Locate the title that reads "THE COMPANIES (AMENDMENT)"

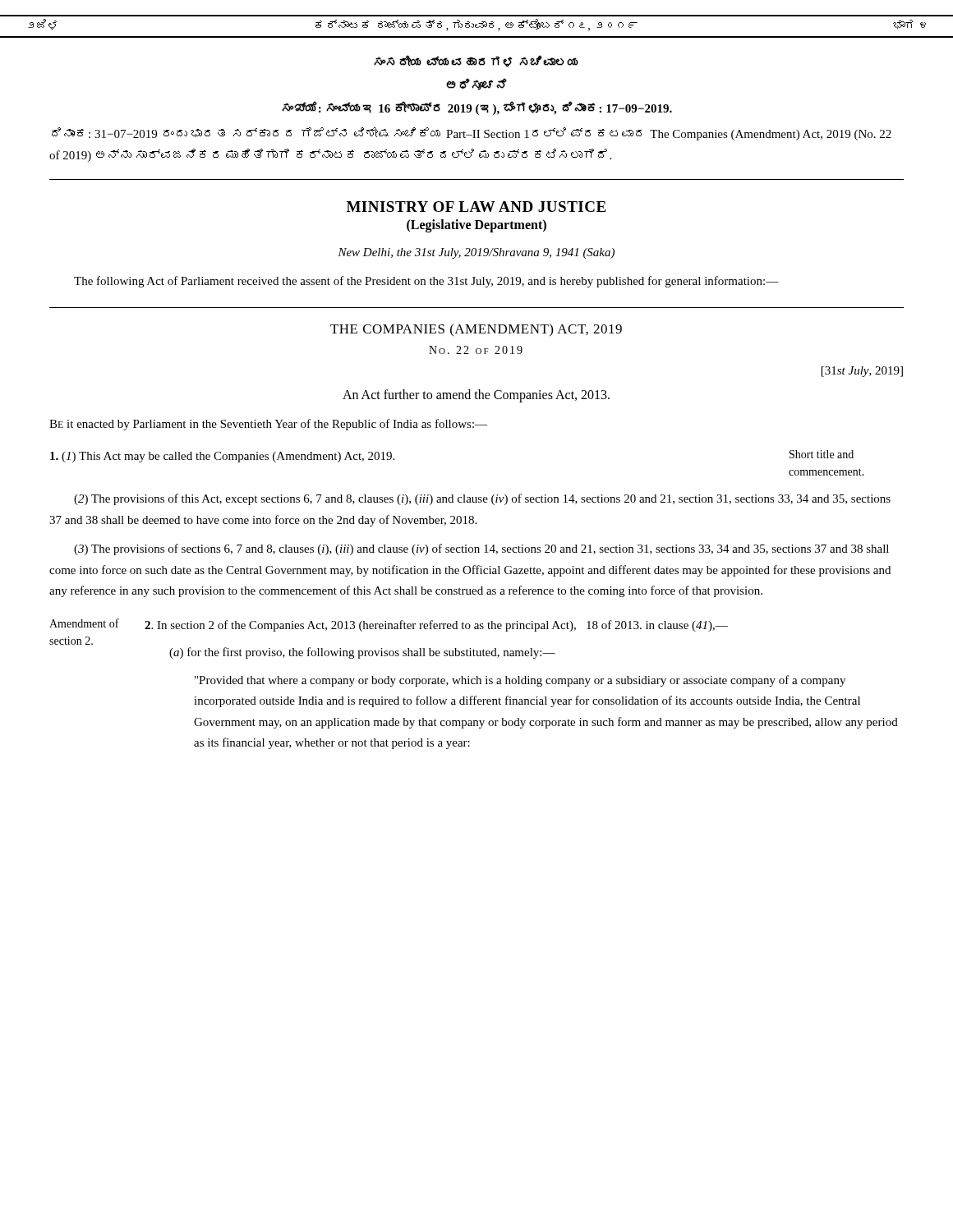tap(476, 329)
